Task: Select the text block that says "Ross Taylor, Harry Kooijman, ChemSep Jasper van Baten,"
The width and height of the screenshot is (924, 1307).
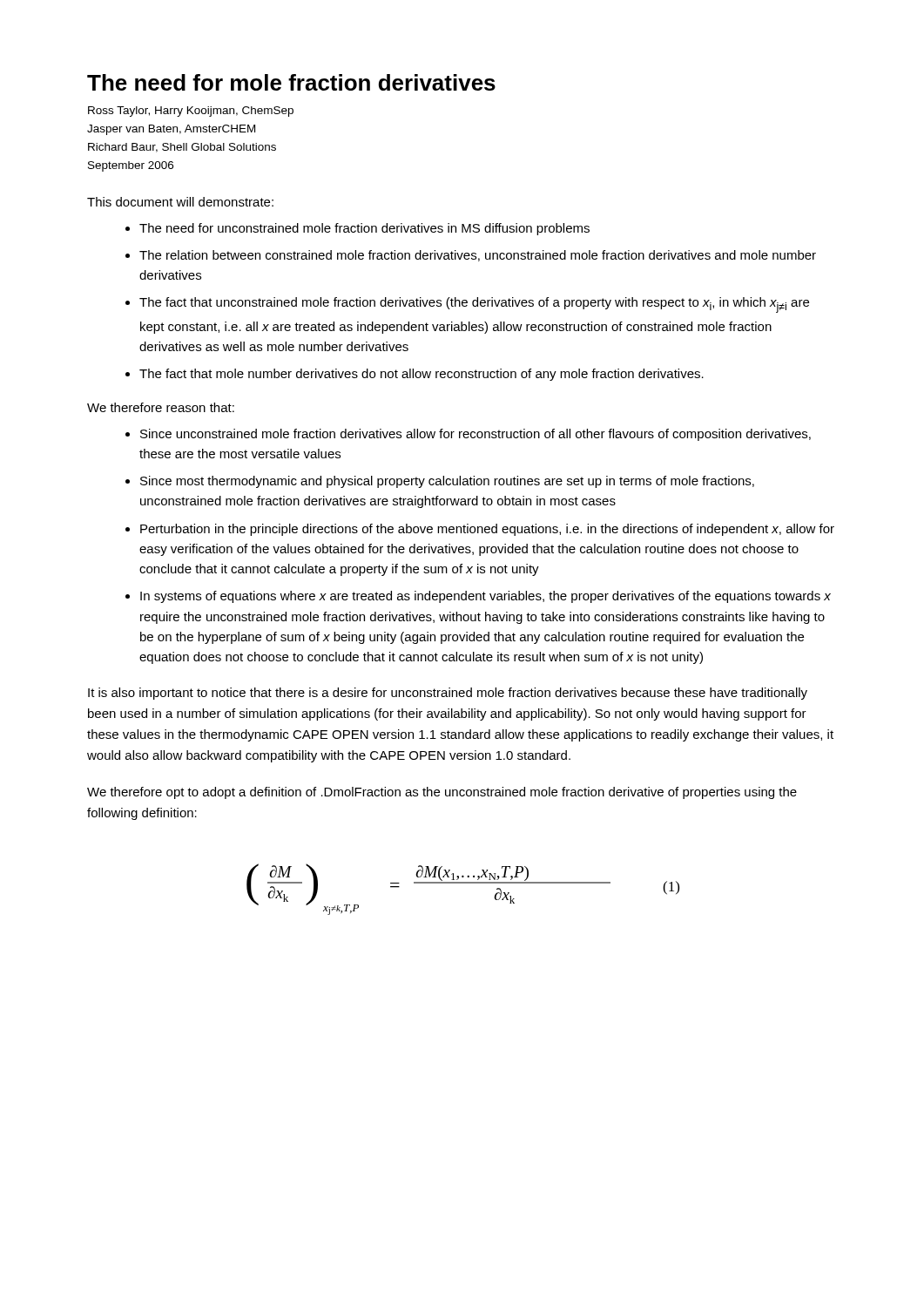Action: [x=191, y=138]
